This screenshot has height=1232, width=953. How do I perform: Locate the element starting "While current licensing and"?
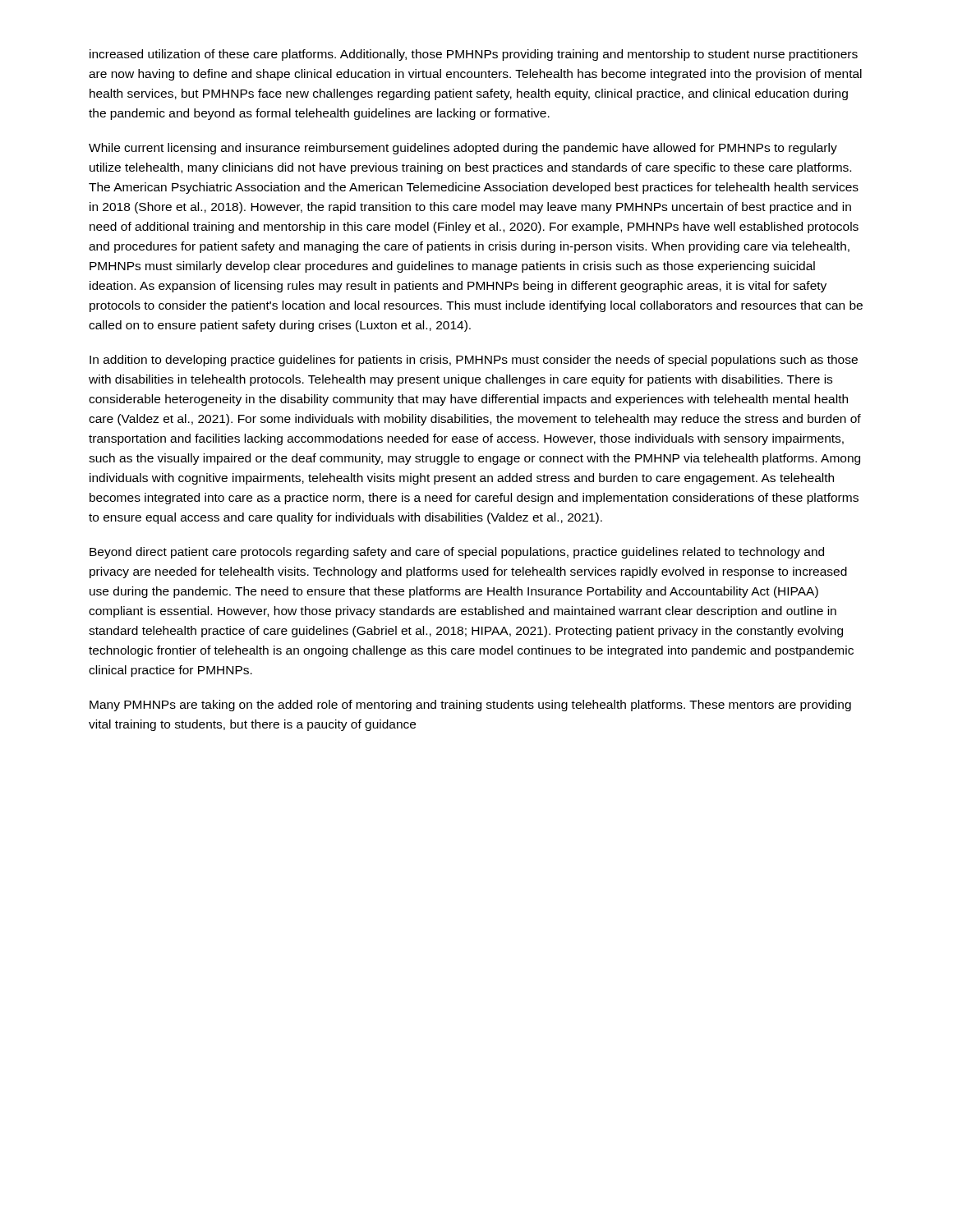[476, 236]
